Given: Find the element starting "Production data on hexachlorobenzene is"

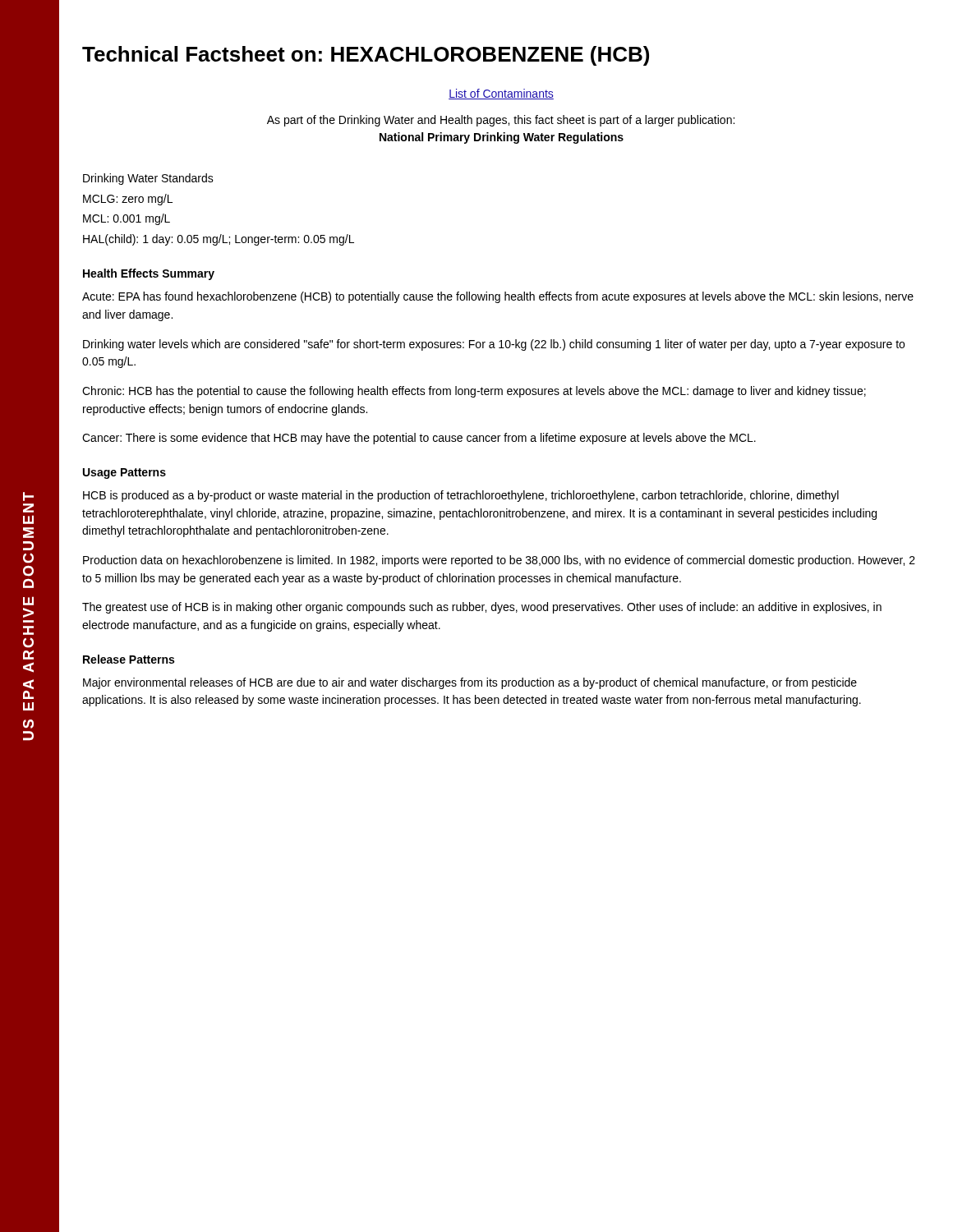Looking at the screenshot, I should [499, 569].
